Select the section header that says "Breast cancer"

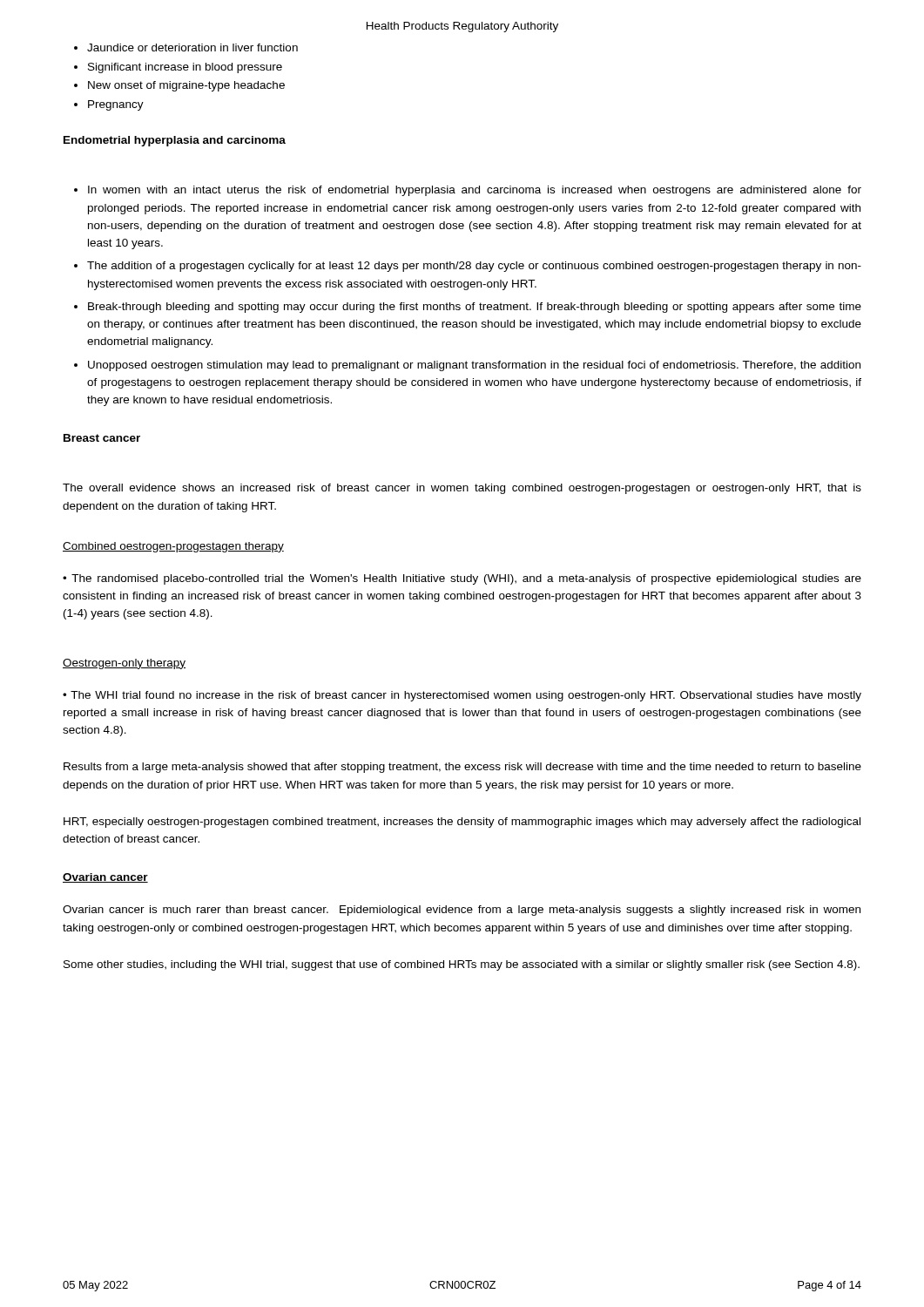click(102, 438)
